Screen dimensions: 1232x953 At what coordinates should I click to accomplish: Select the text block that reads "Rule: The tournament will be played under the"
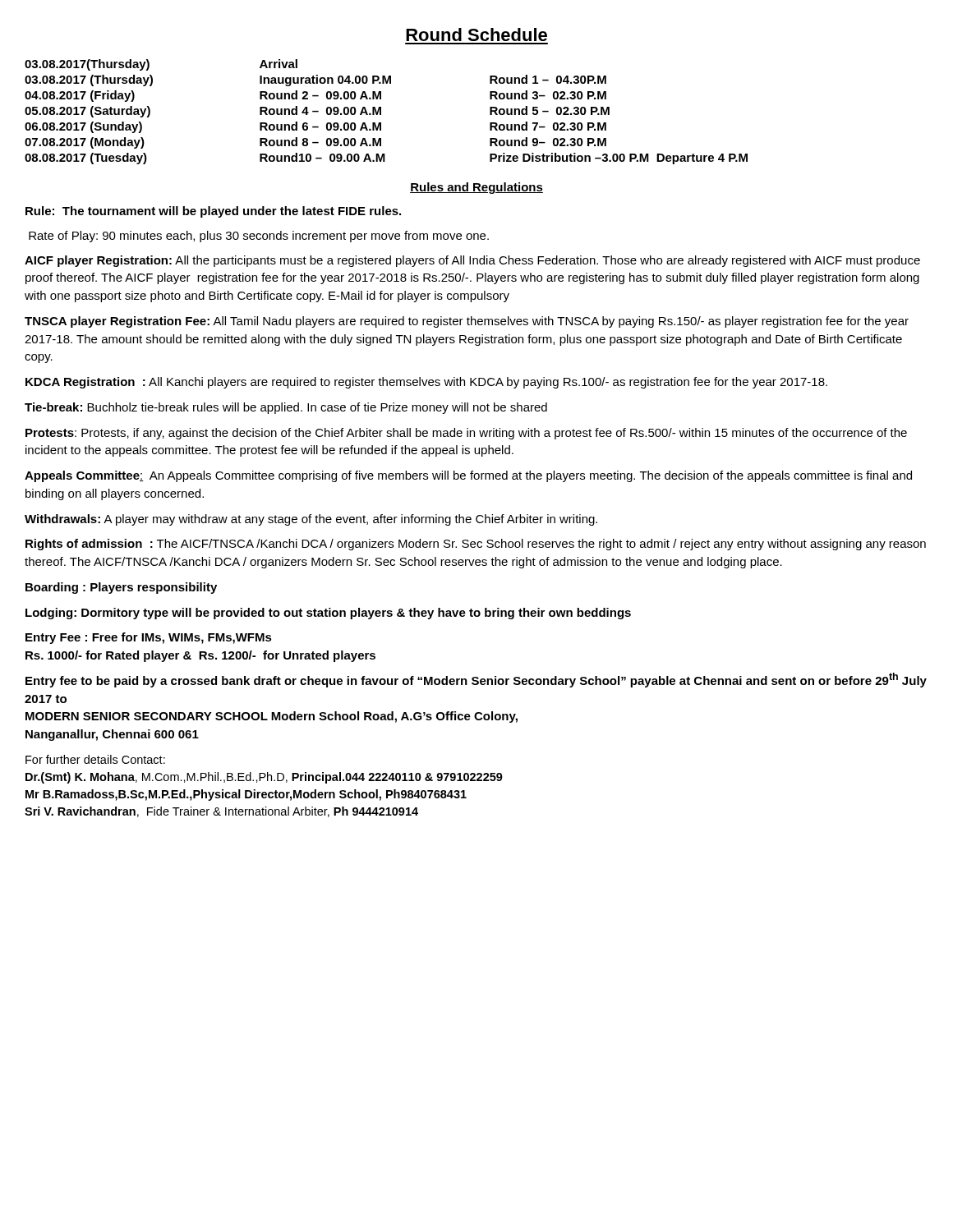[213, 211]
